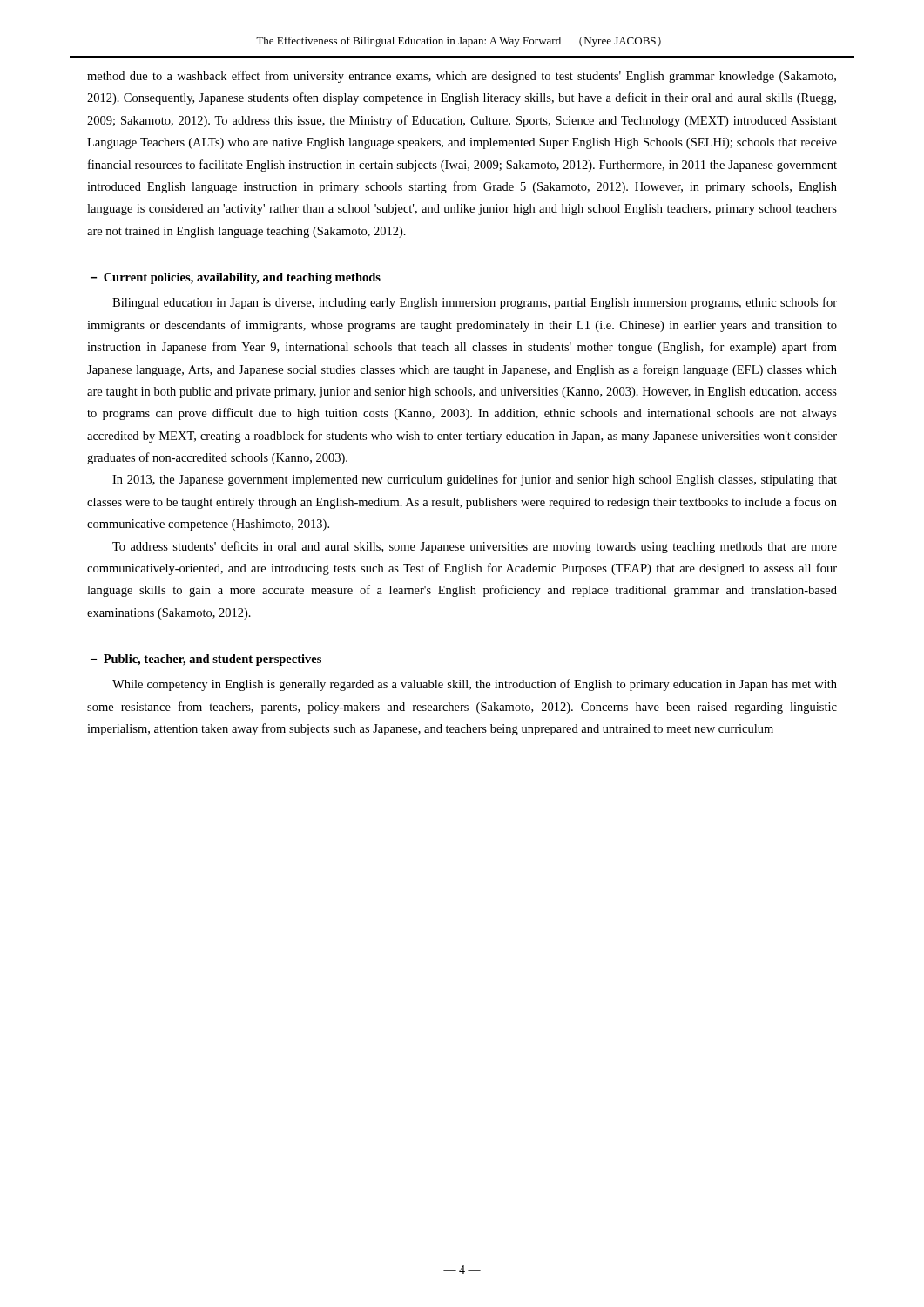Point to the block beginning "To address students'"

[x=462, y=580]
